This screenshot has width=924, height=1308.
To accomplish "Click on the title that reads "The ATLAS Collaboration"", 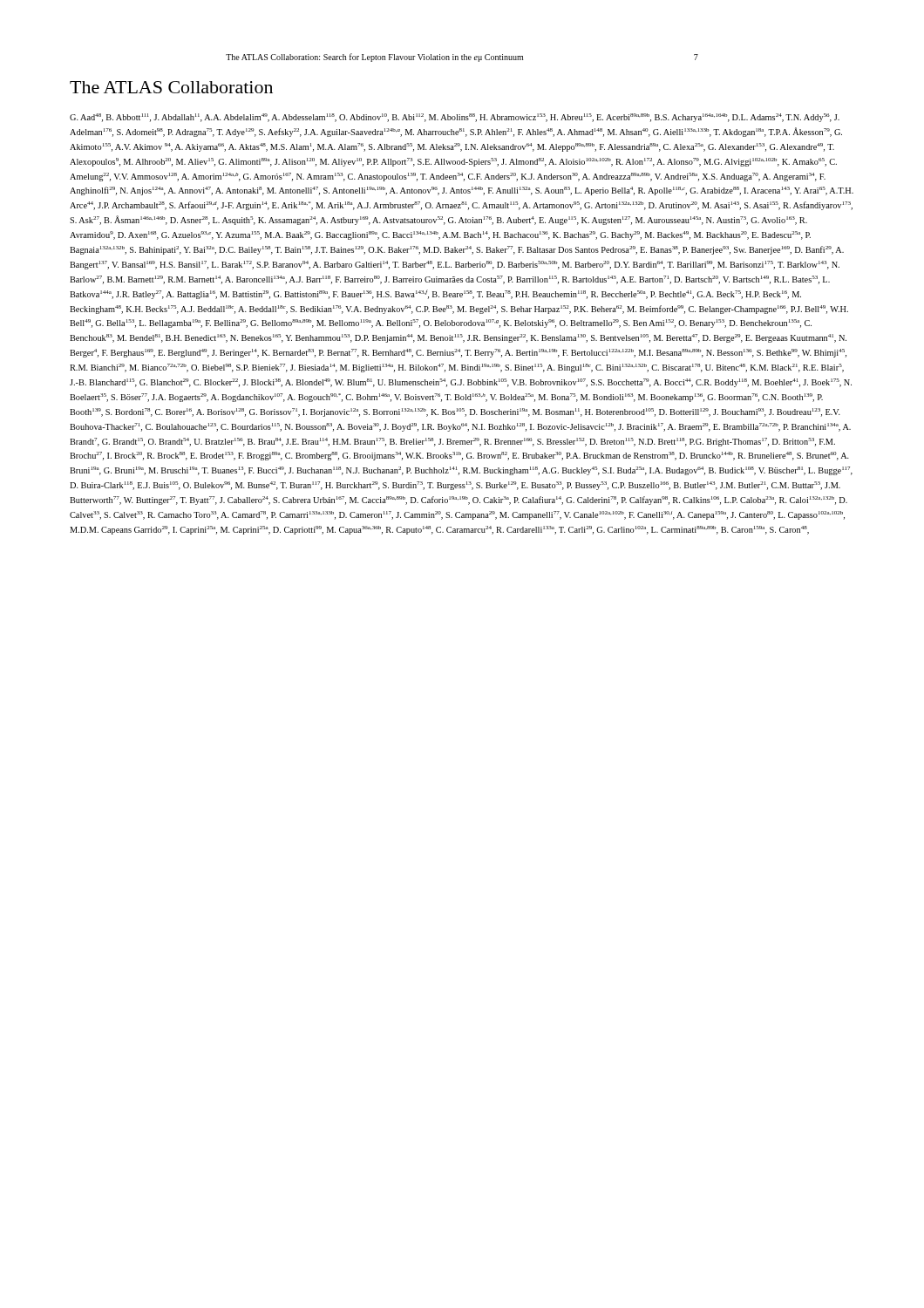I will (x=171, y=87).
